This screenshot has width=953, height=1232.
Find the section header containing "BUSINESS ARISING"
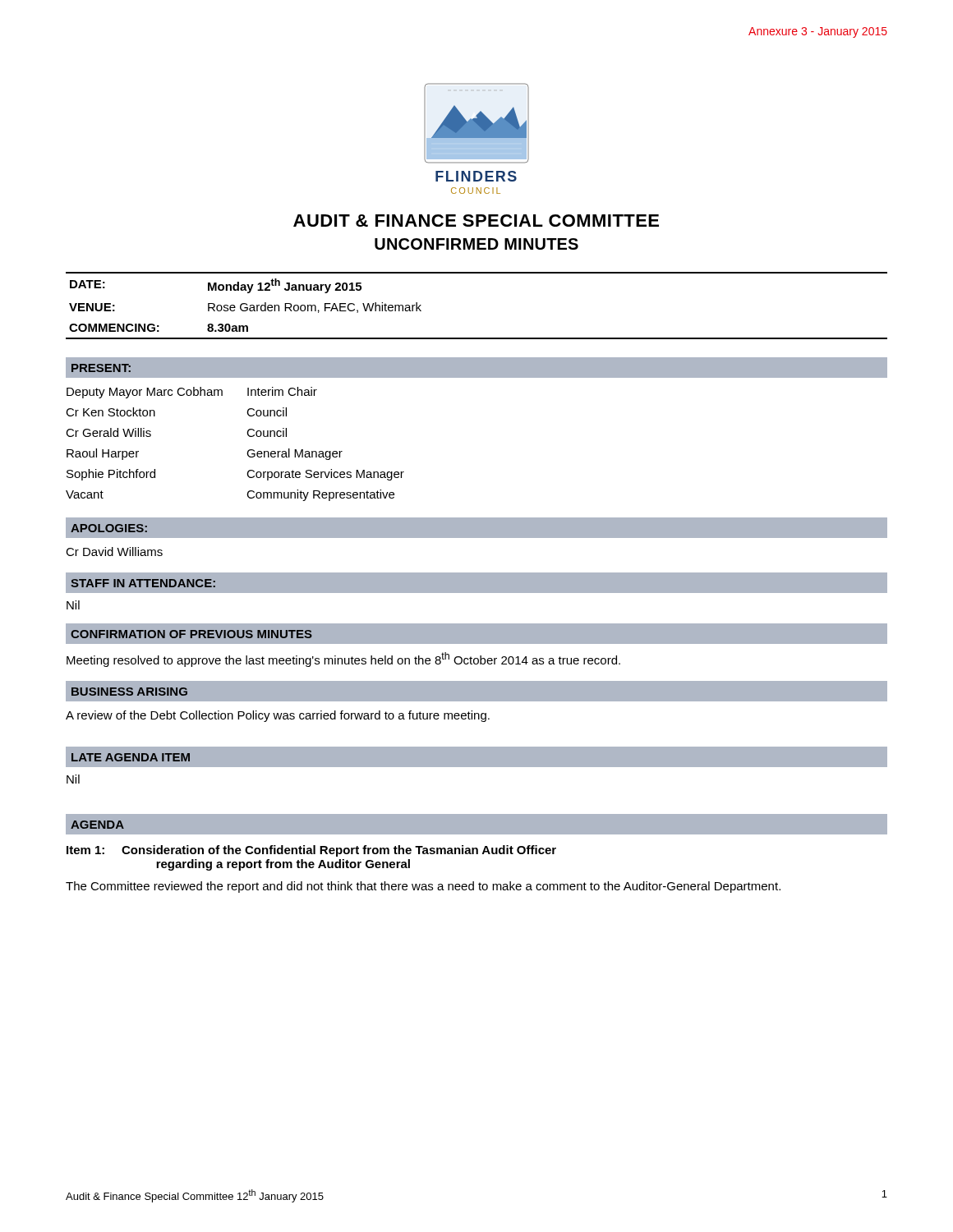point(129,691)
